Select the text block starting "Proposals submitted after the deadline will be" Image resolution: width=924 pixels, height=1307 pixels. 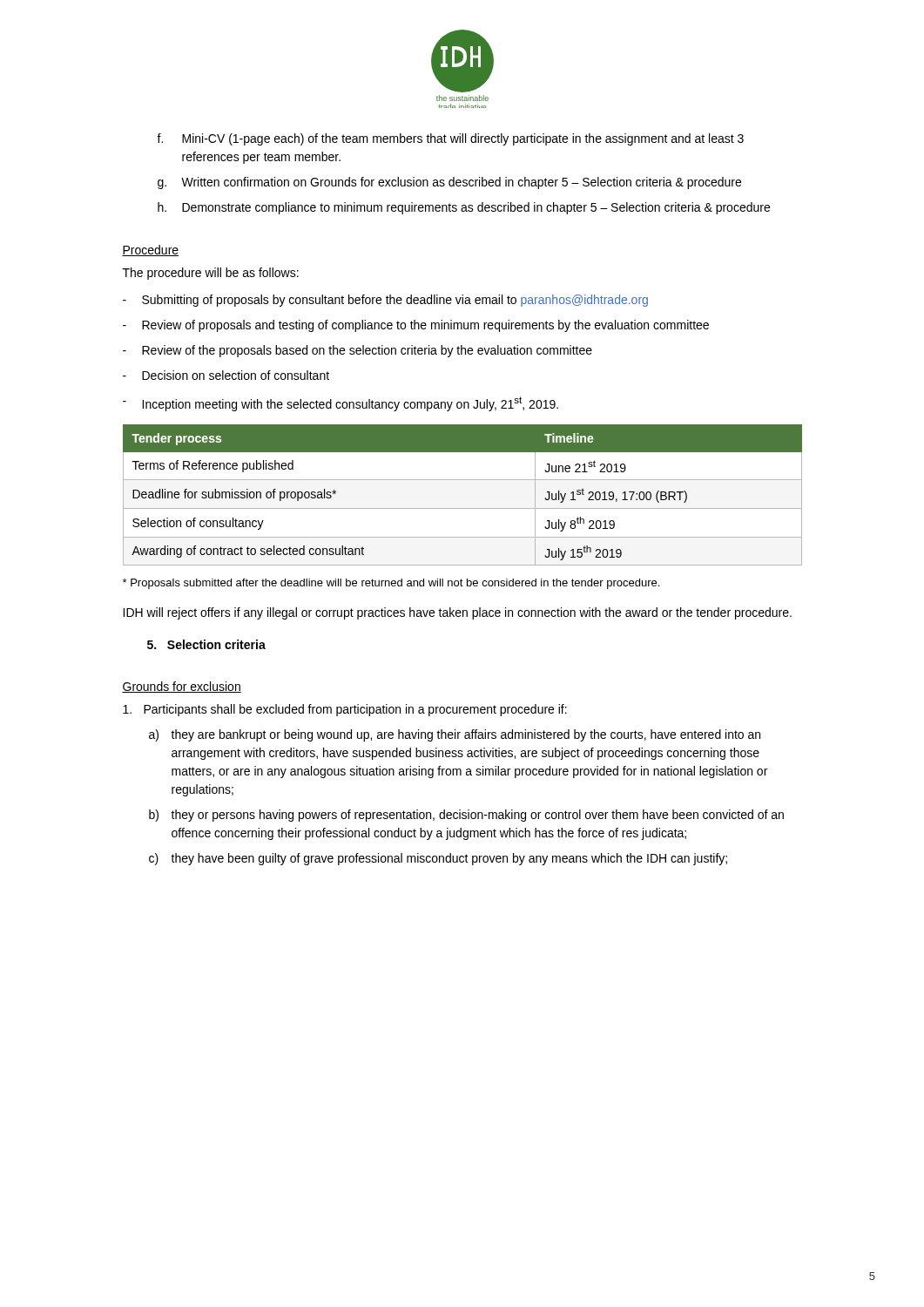click(391, 583)
